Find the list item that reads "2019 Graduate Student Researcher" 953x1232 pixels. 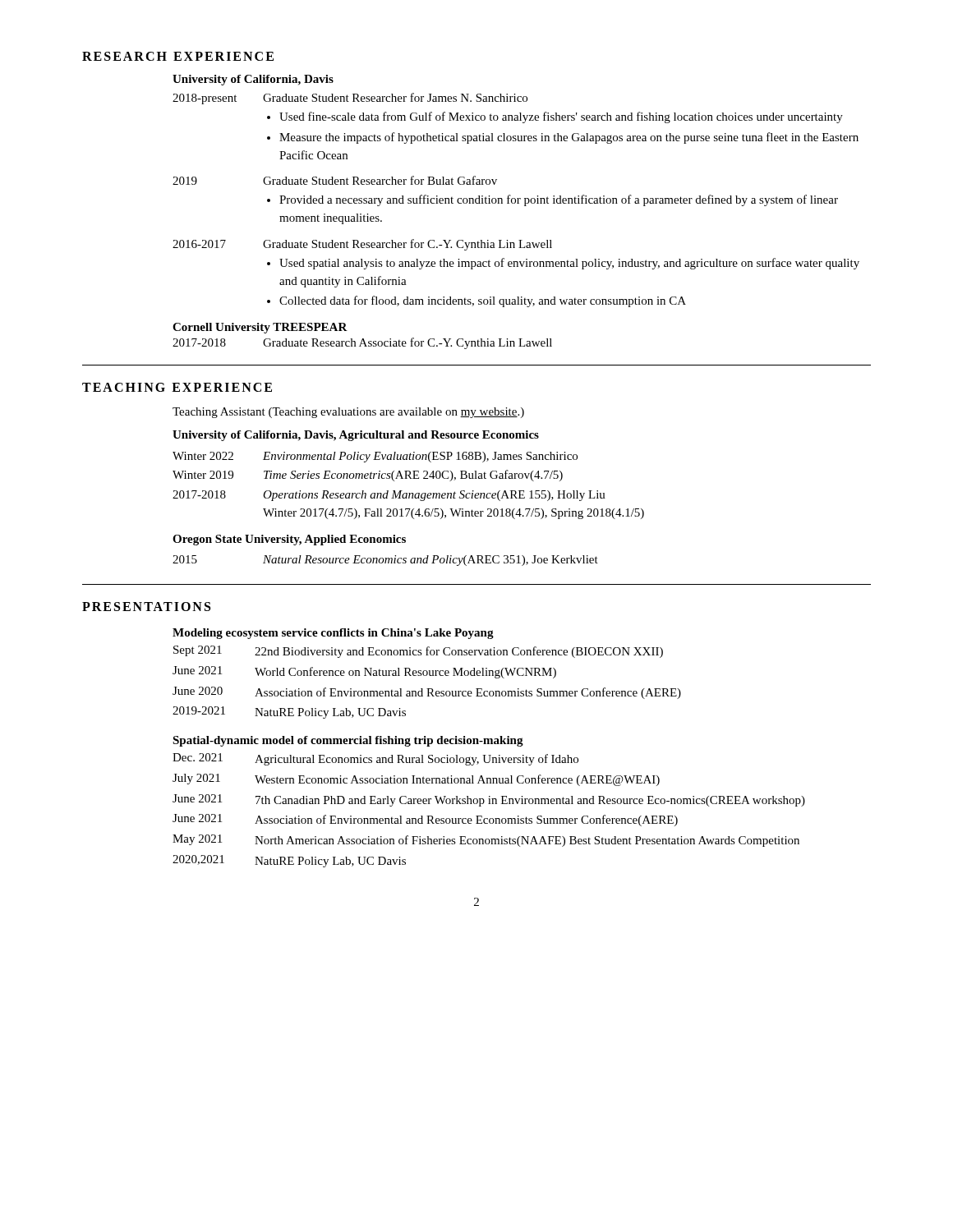click(x=522, y=202)
